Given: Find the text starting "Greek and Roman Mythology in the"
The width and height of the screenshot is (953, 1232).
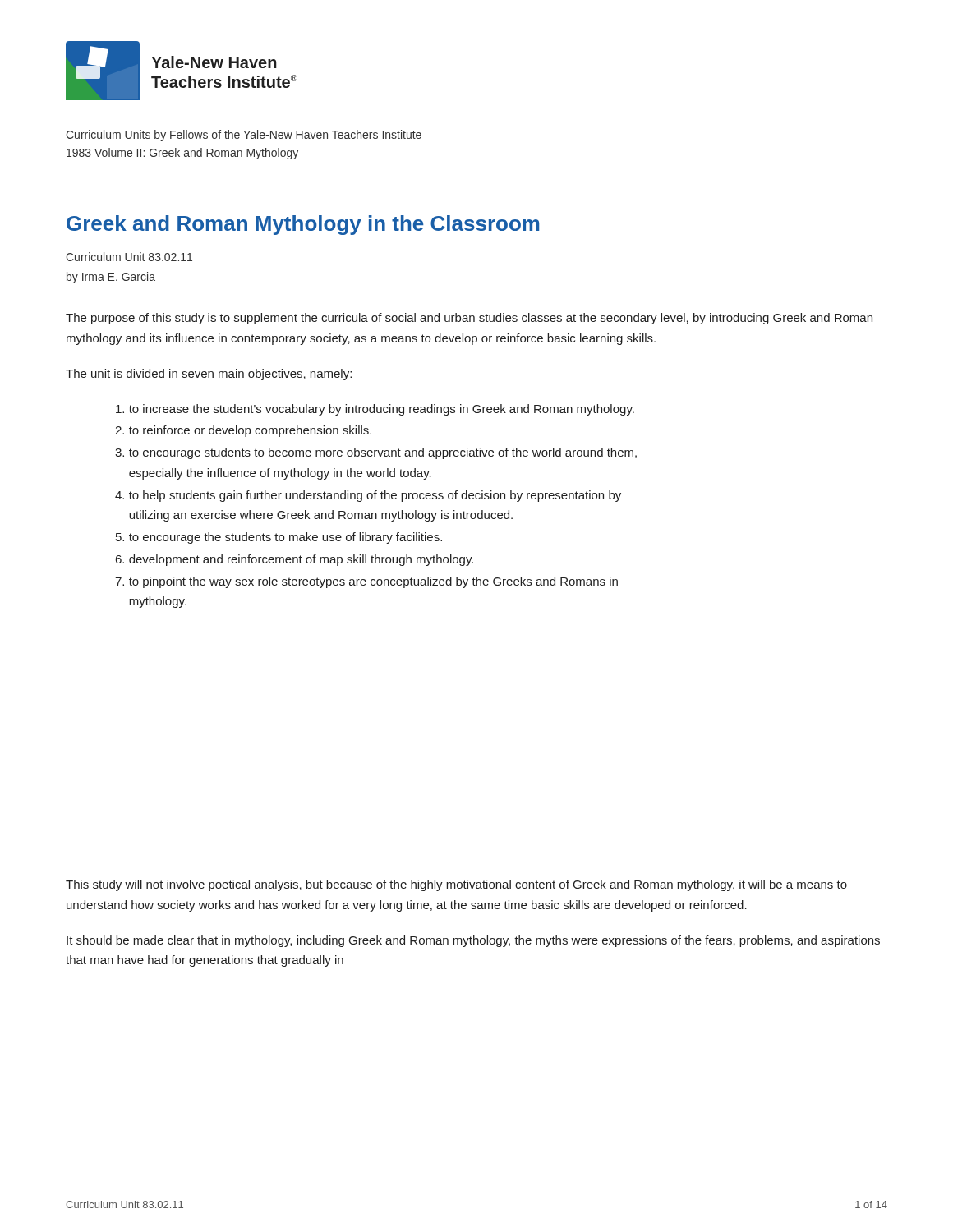Looking at the screenshot, I should pos(303,223).
